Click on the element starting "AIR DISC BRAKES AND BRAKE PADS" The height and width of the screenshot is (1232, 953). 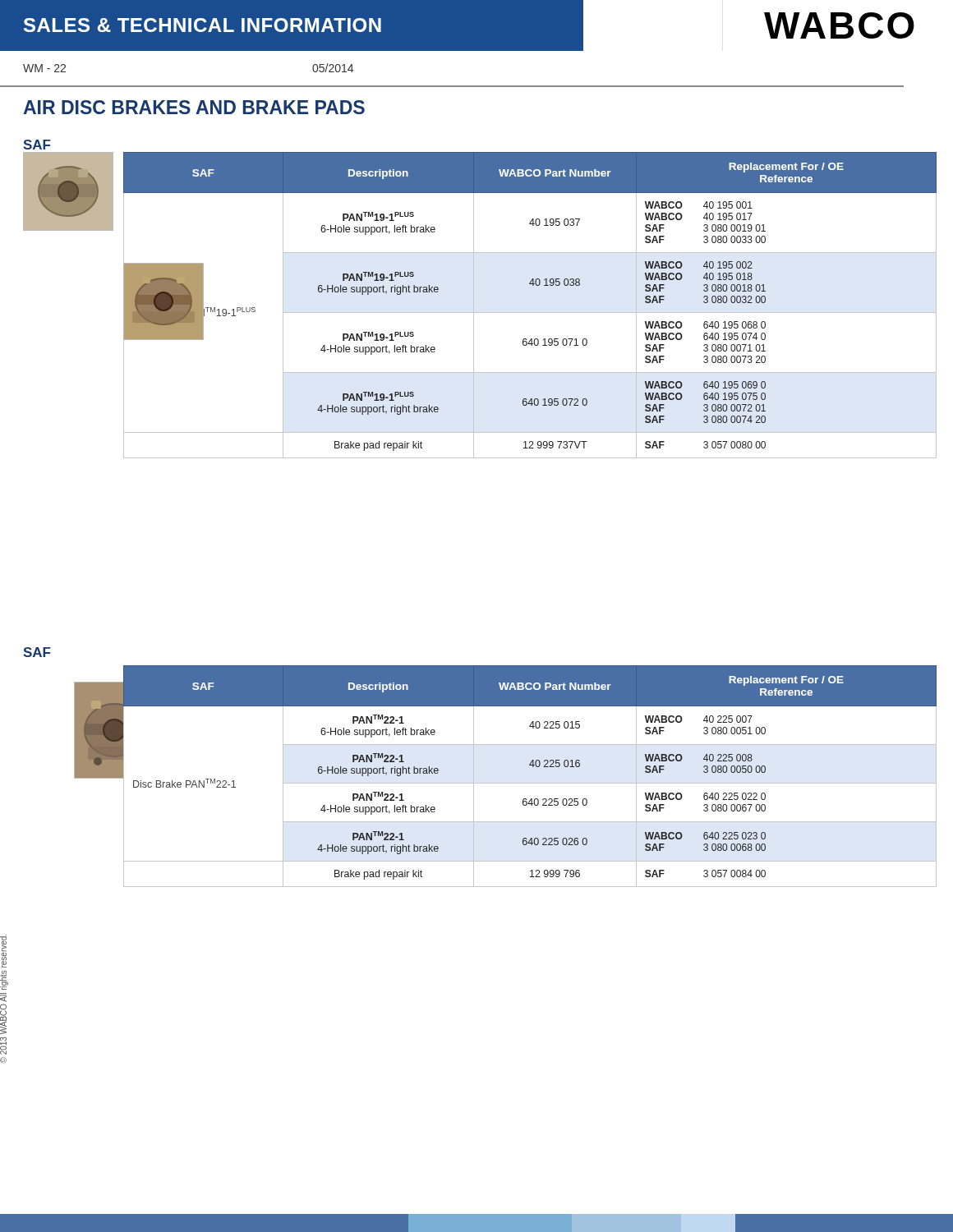point(194,108)
